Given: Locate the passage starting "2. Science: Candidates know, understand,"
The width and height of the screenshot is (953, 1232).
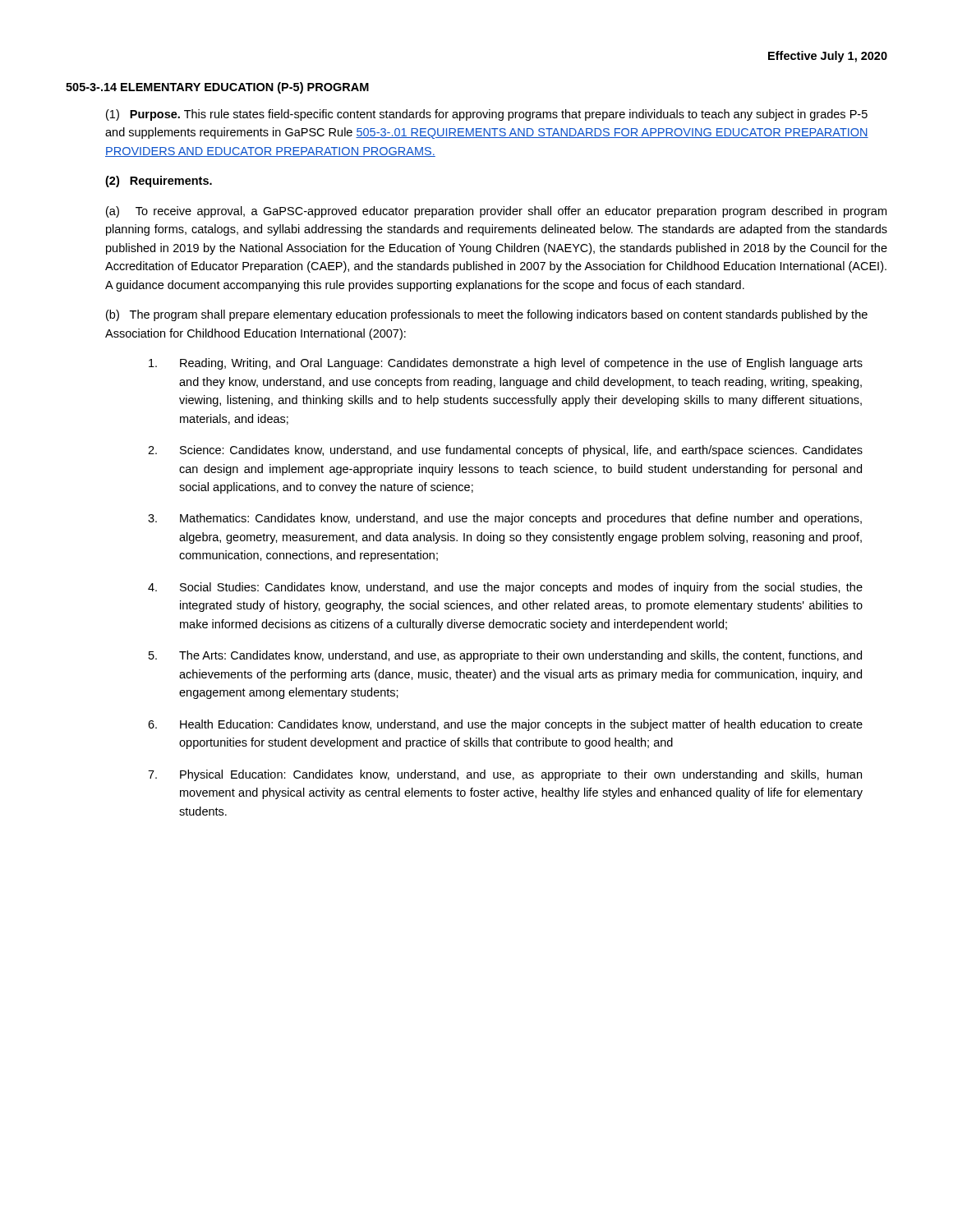Looking at the screenshot, I should pos(505,469).
